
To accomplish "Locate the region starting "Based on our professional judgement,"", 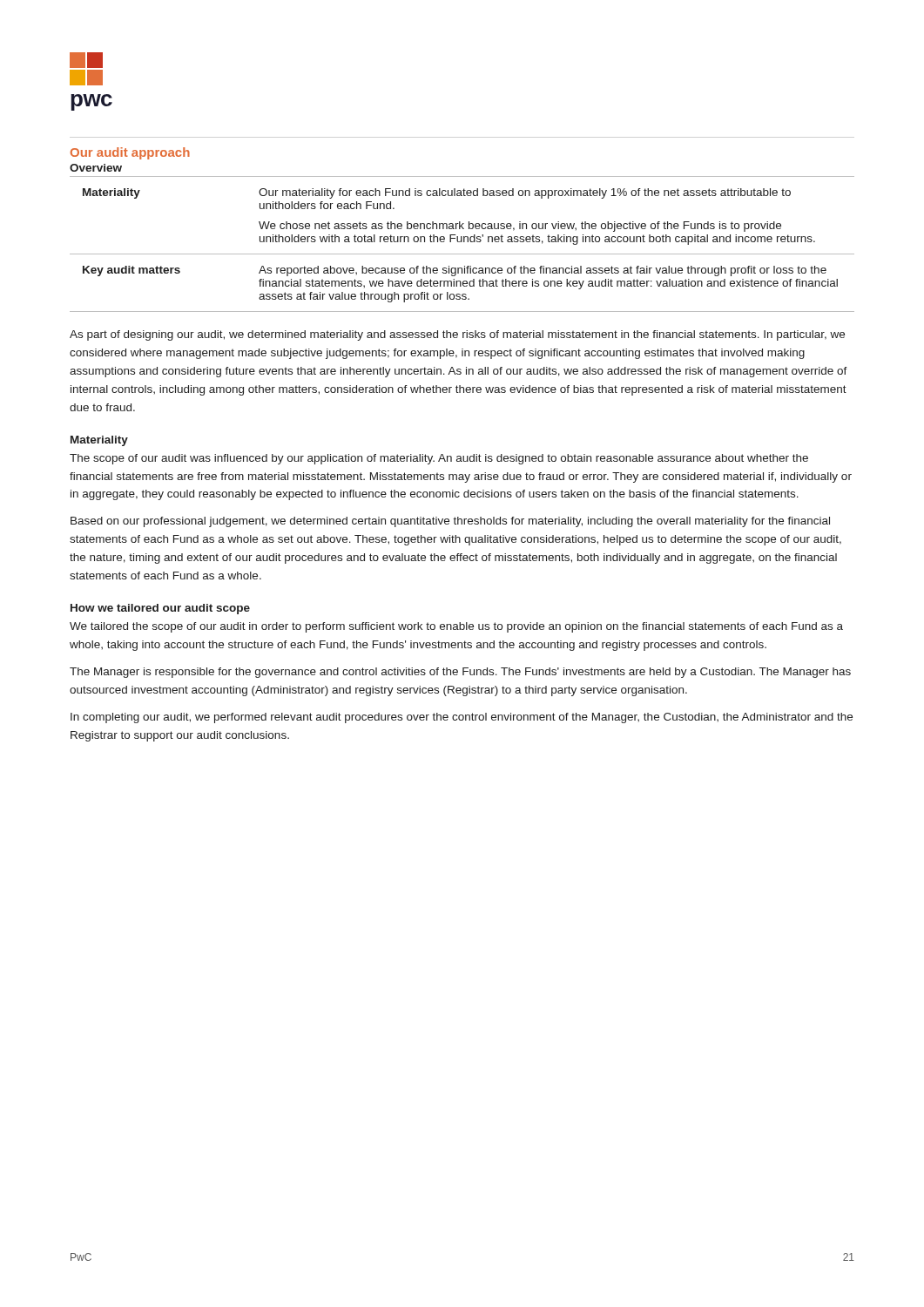I will click(x=456, y=548).
